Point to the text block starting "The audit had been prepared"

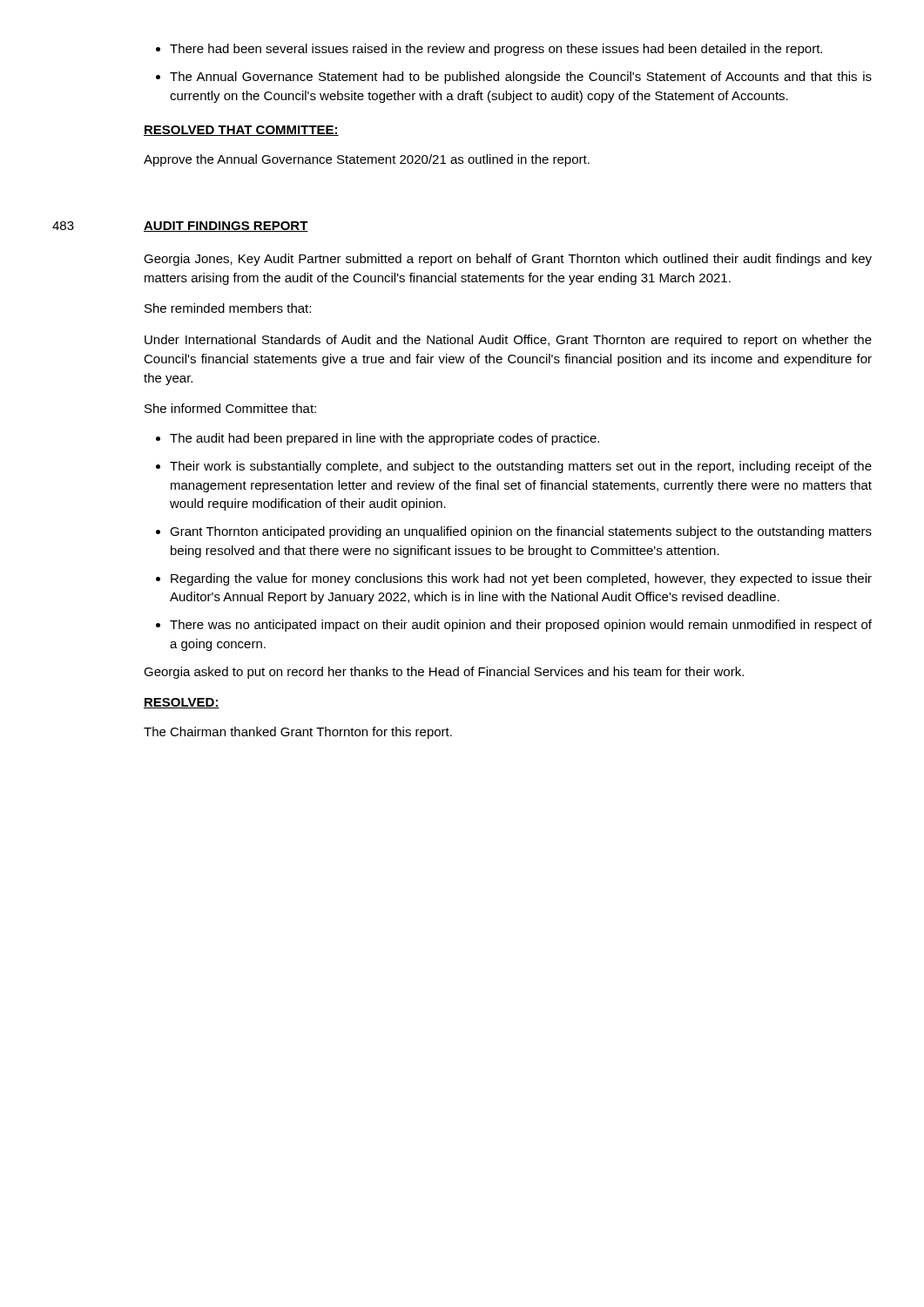point(508,541)
